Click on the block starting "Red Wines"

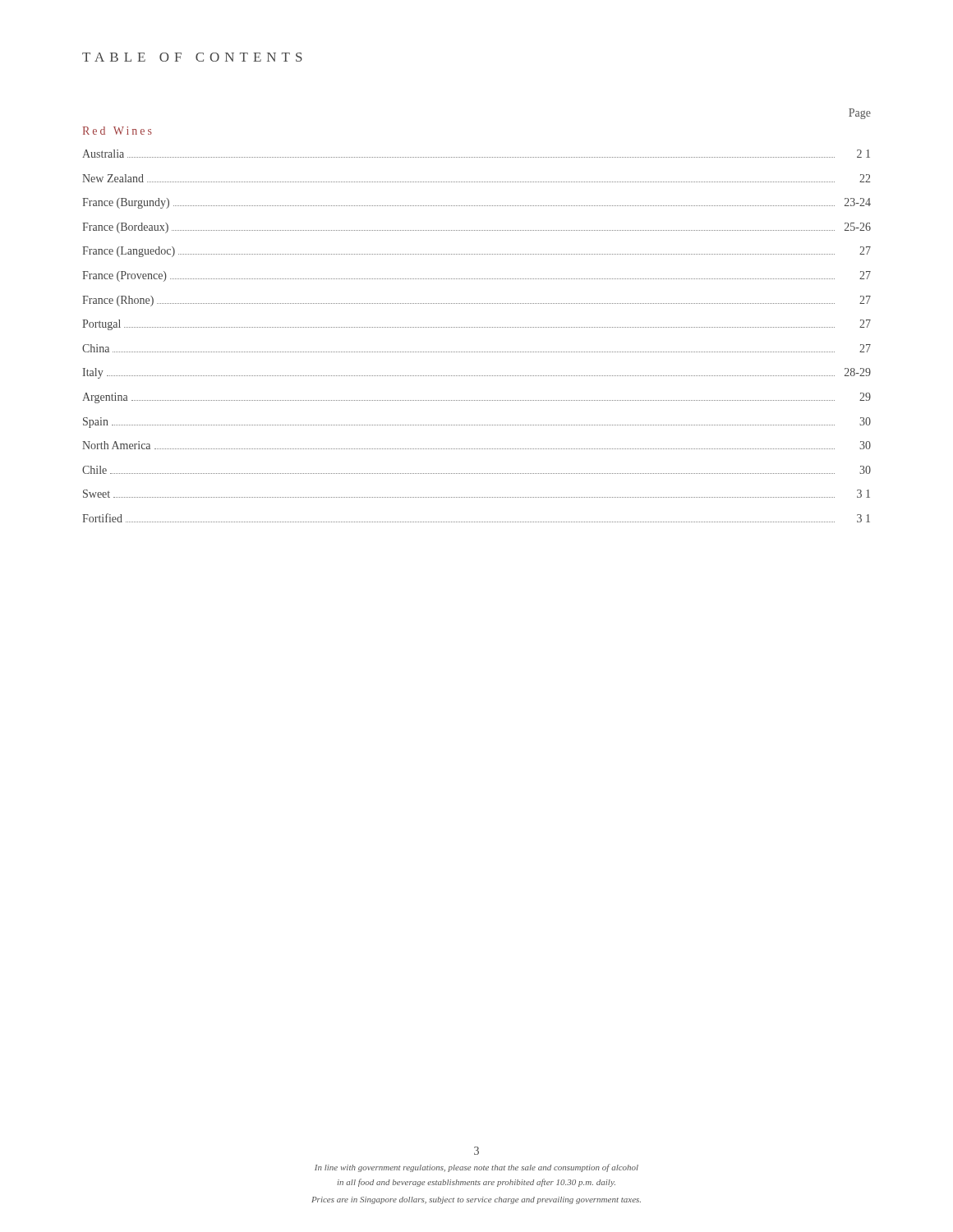[x=118, y=131]
